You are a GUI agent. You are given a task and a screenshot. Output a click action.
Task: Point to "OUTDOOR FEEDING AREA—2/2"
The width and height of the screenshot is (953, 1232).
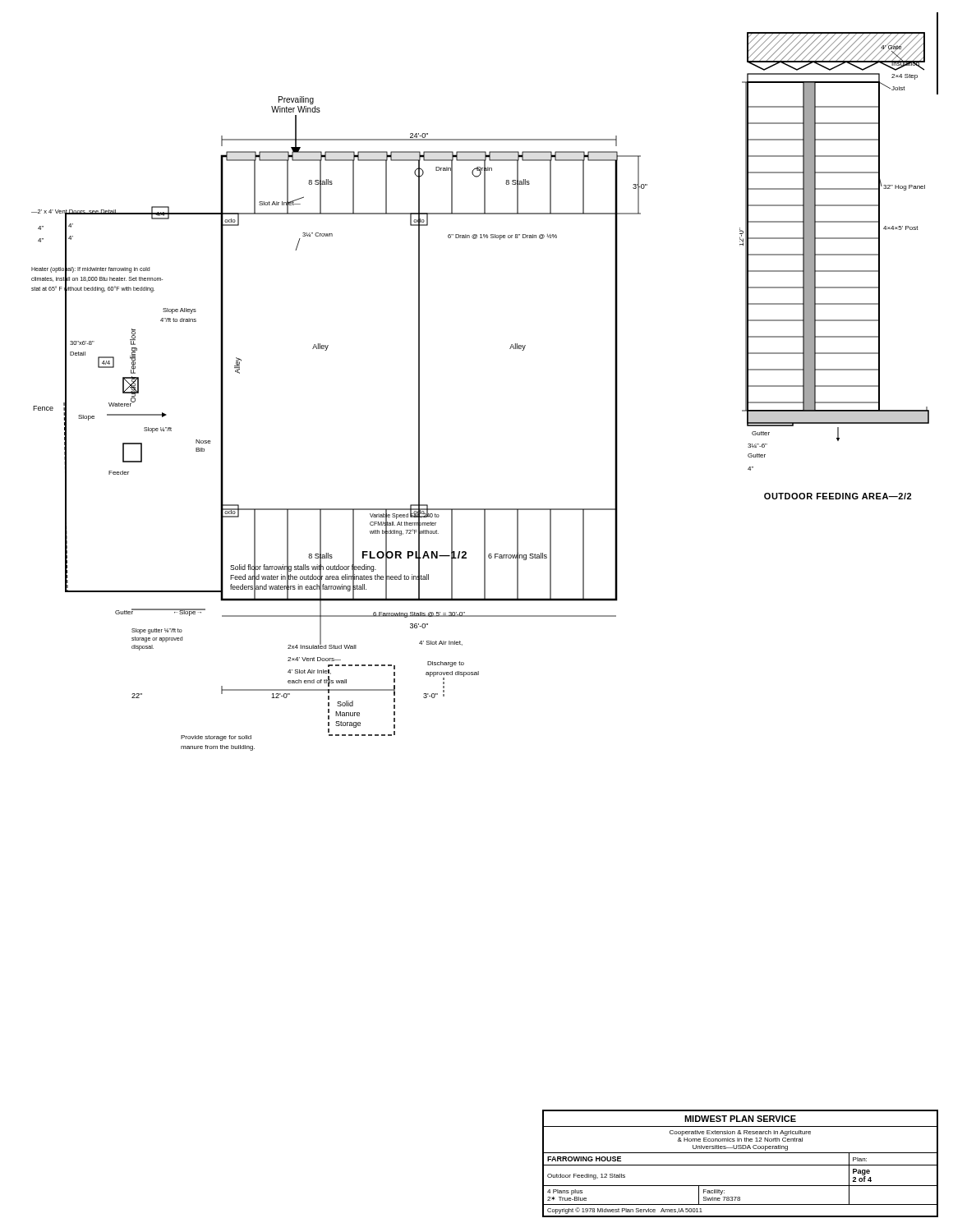pyautogui.click(x=838, y=496)
